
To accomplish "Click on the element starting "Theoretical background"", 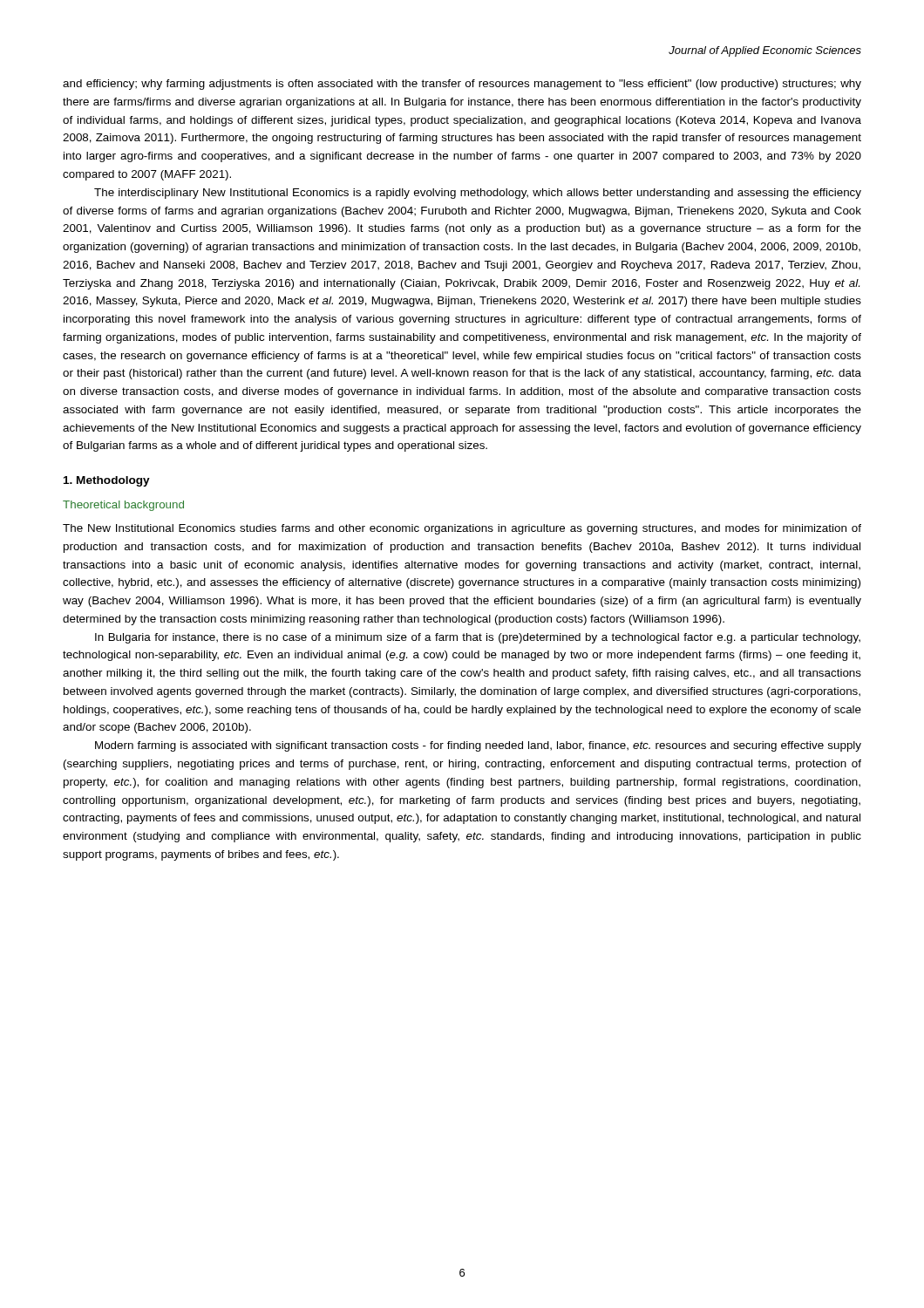I will pos(124,505).
